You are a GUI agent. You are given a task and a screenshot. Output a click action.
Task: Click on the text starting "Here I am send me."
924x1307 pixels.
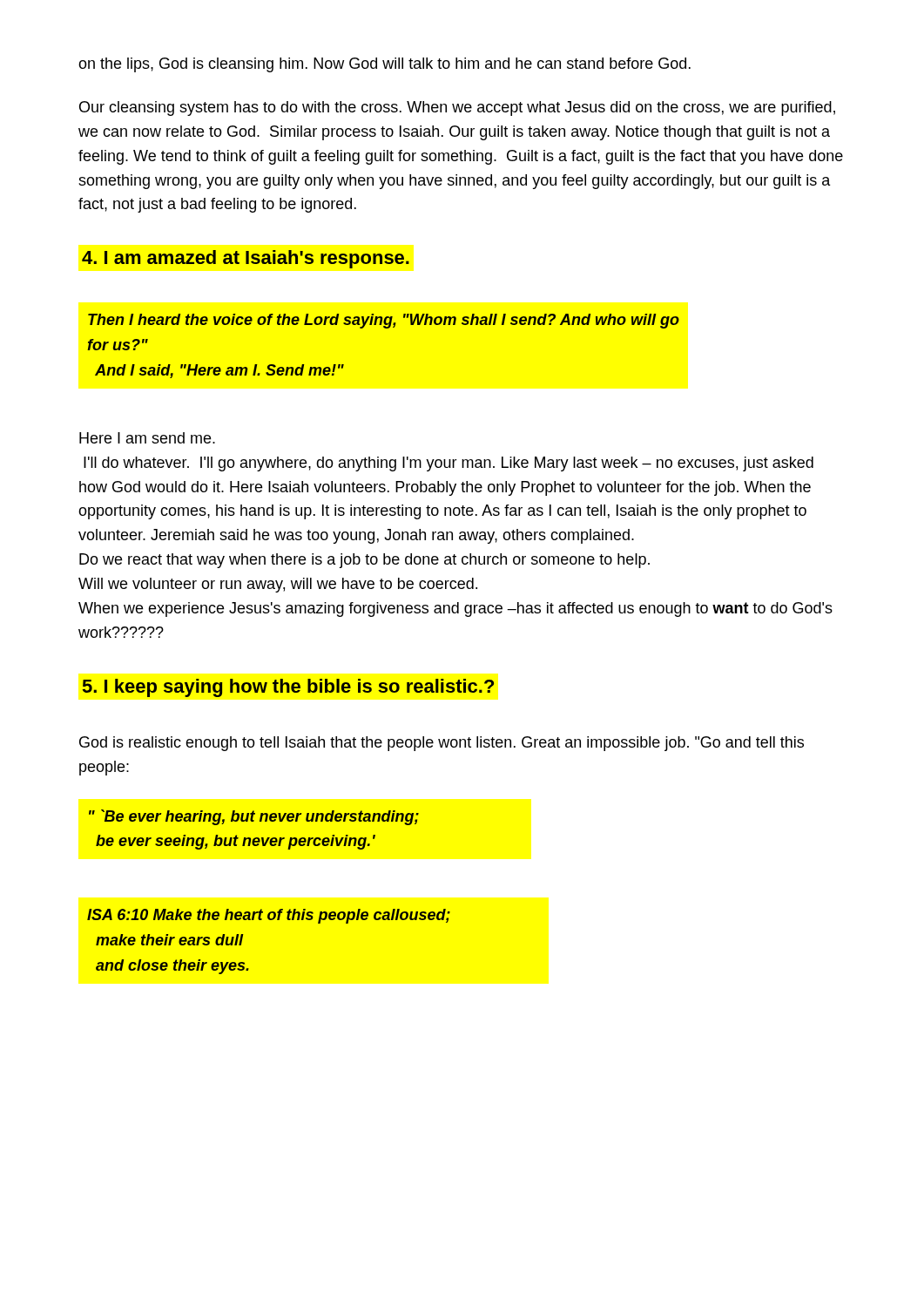[455, 535]
